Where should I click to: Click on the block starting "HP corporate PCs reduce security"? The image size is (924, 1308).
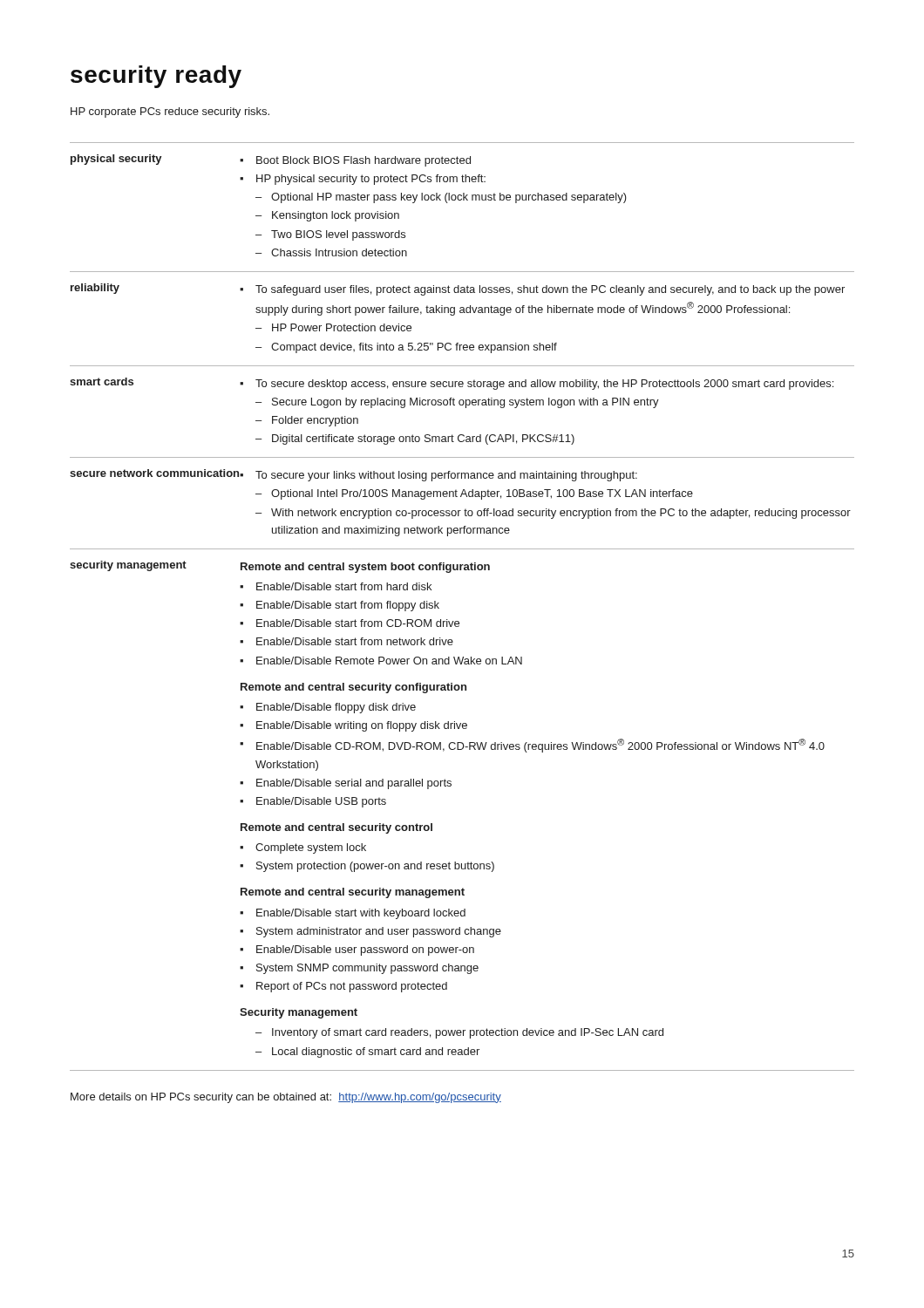[x=170, y=111]
